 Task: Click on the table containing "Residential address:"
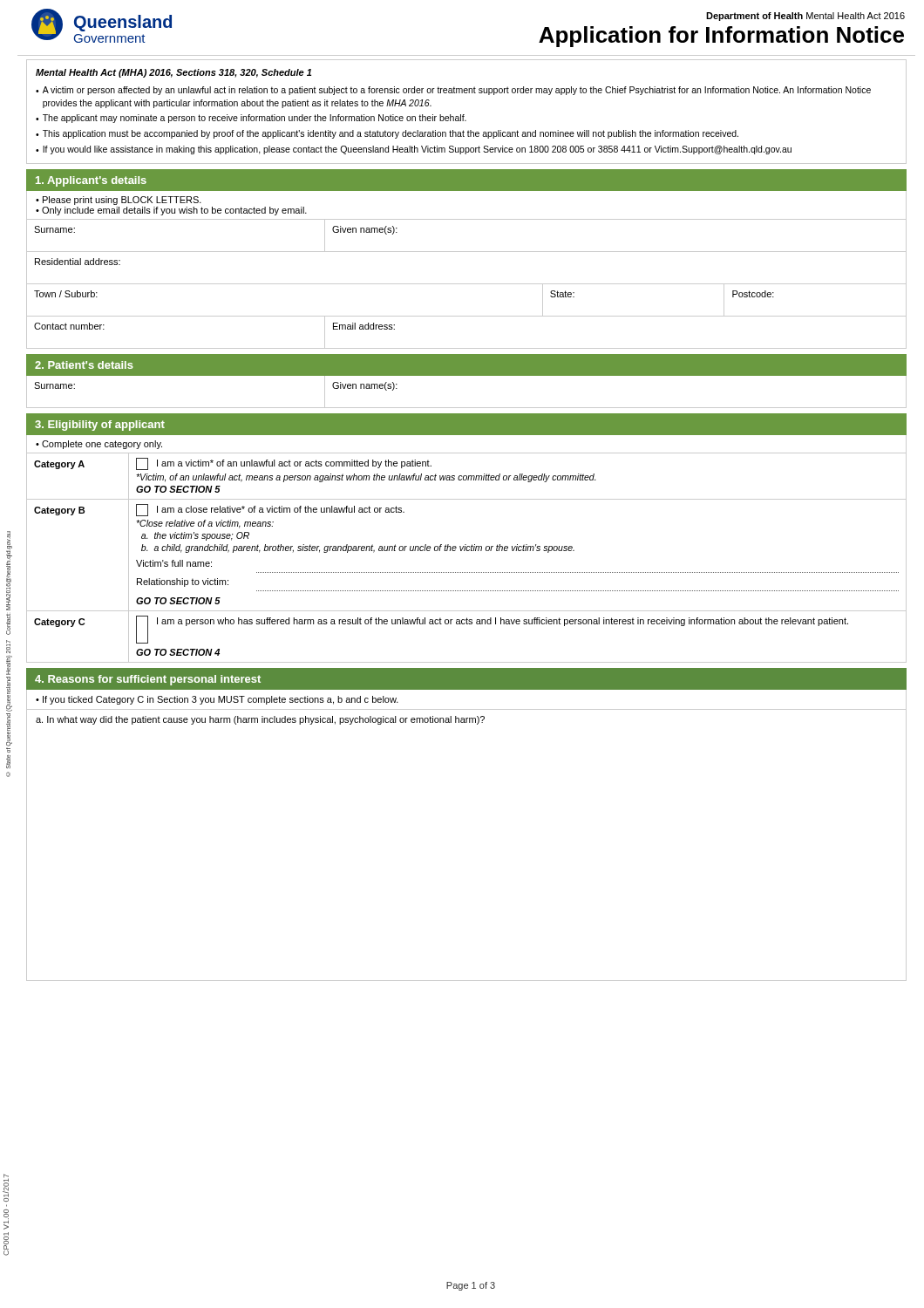(x=466, y=268)
